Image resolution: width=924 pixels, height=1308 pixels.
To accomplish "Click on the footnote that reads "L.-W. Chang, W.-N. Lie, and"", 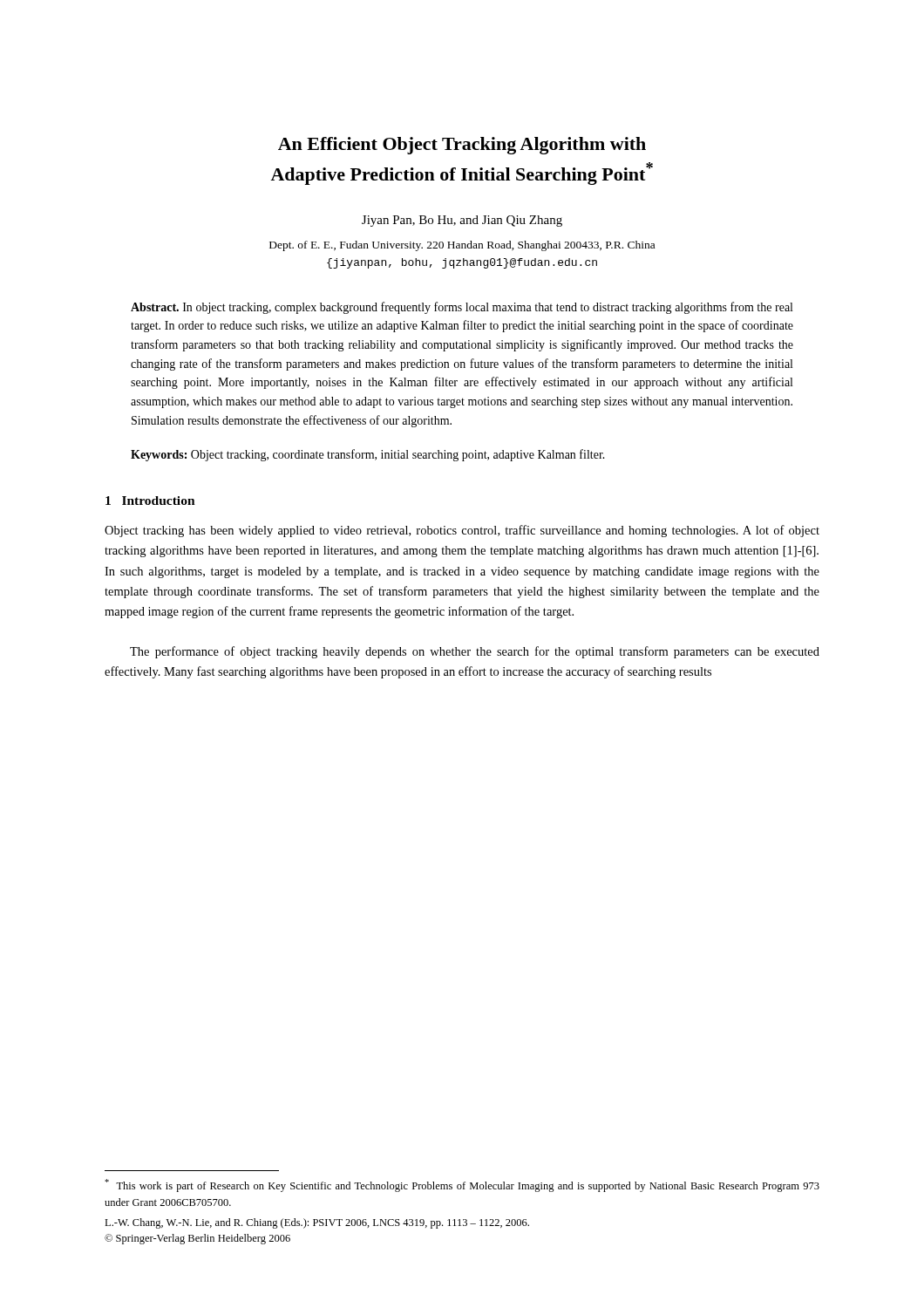I will (x=317, y=1230).
